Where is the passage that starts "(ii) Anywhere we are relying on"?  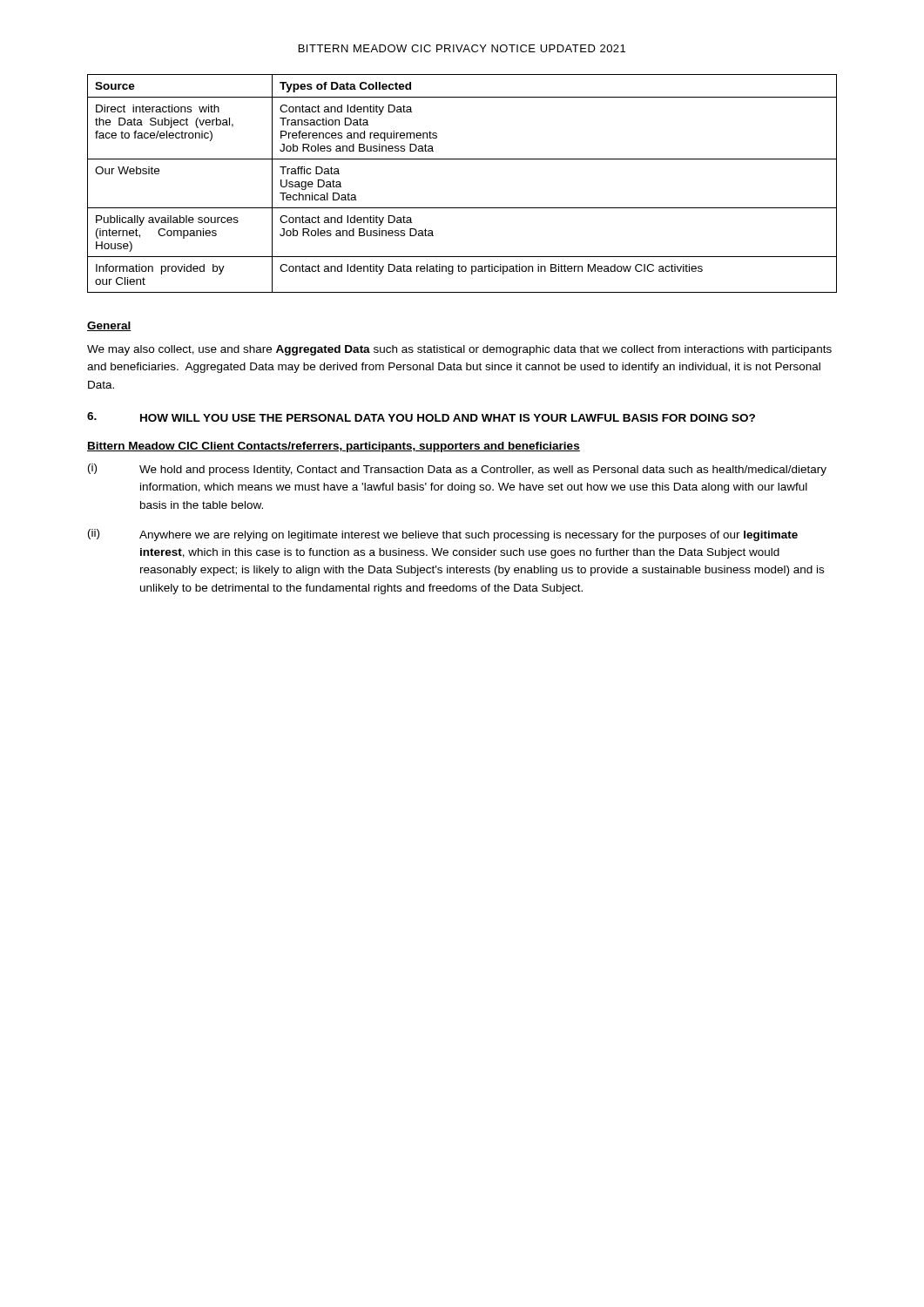pos(462,561)
